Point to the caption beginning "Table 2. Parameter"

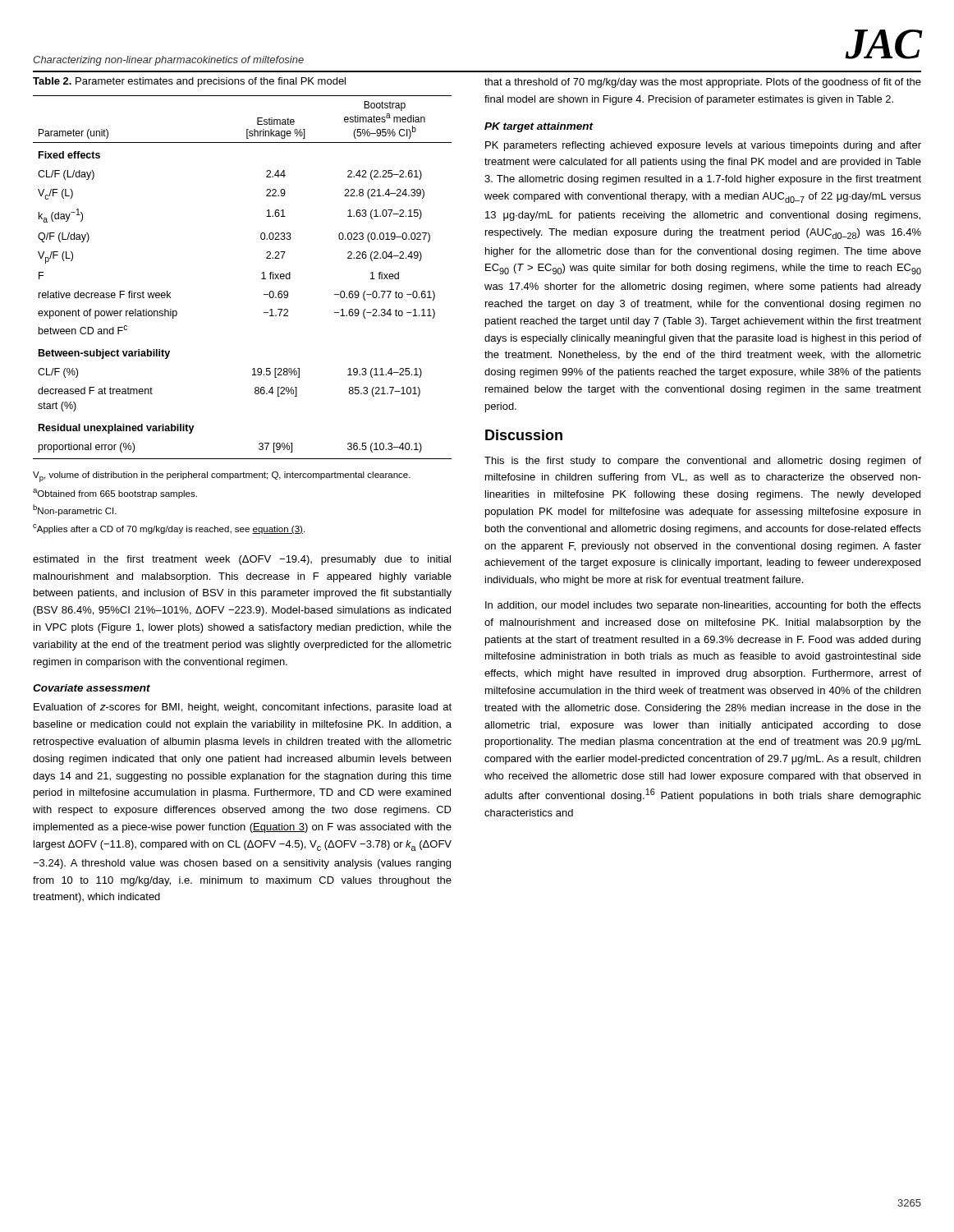(190, 81)
